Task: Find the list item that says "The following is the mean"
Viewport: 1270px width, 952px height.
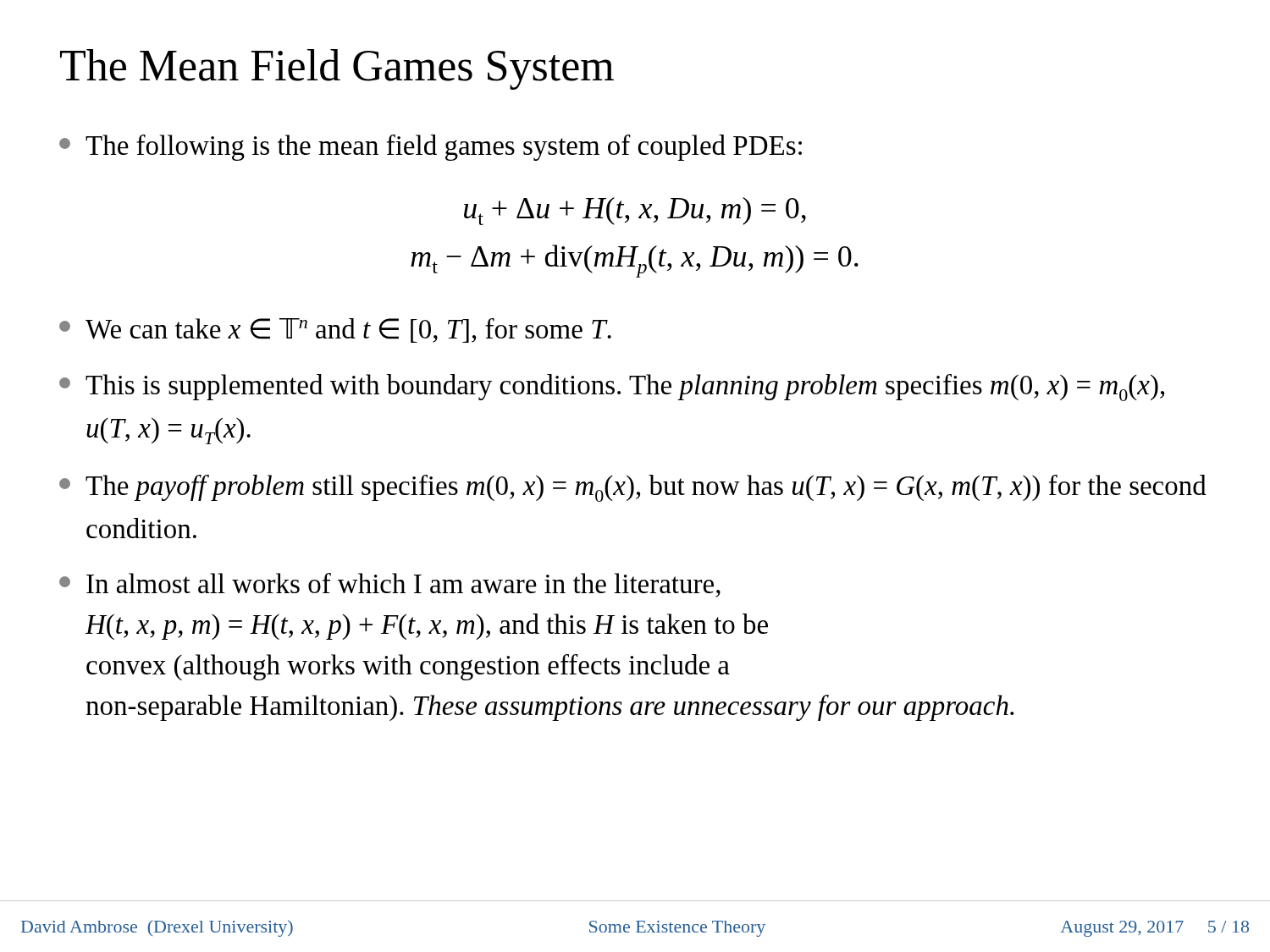Action: pyautogui.click(x=635, y=146)
